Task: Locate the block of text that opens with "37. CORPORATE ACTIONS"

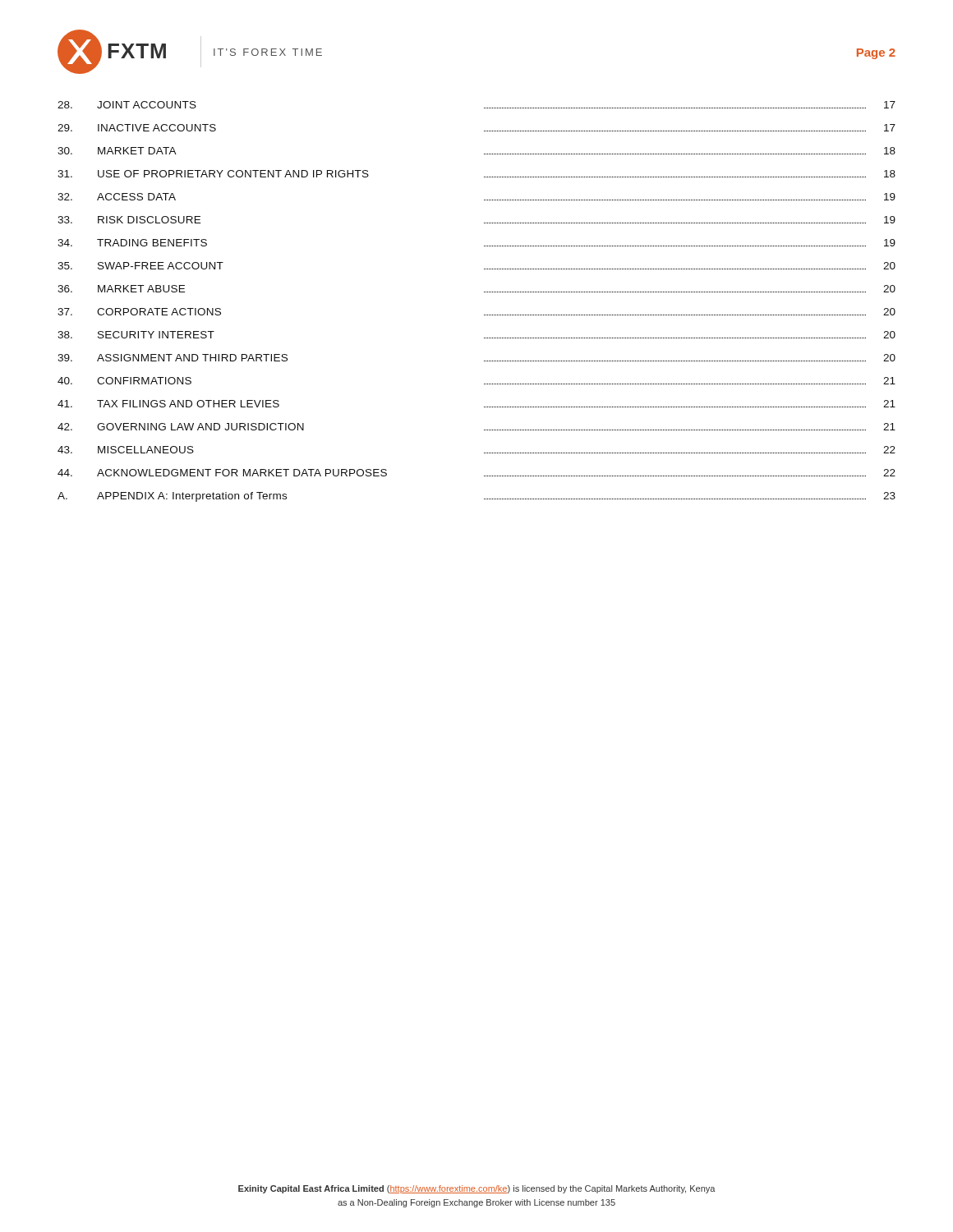Action: coord(476,312)
